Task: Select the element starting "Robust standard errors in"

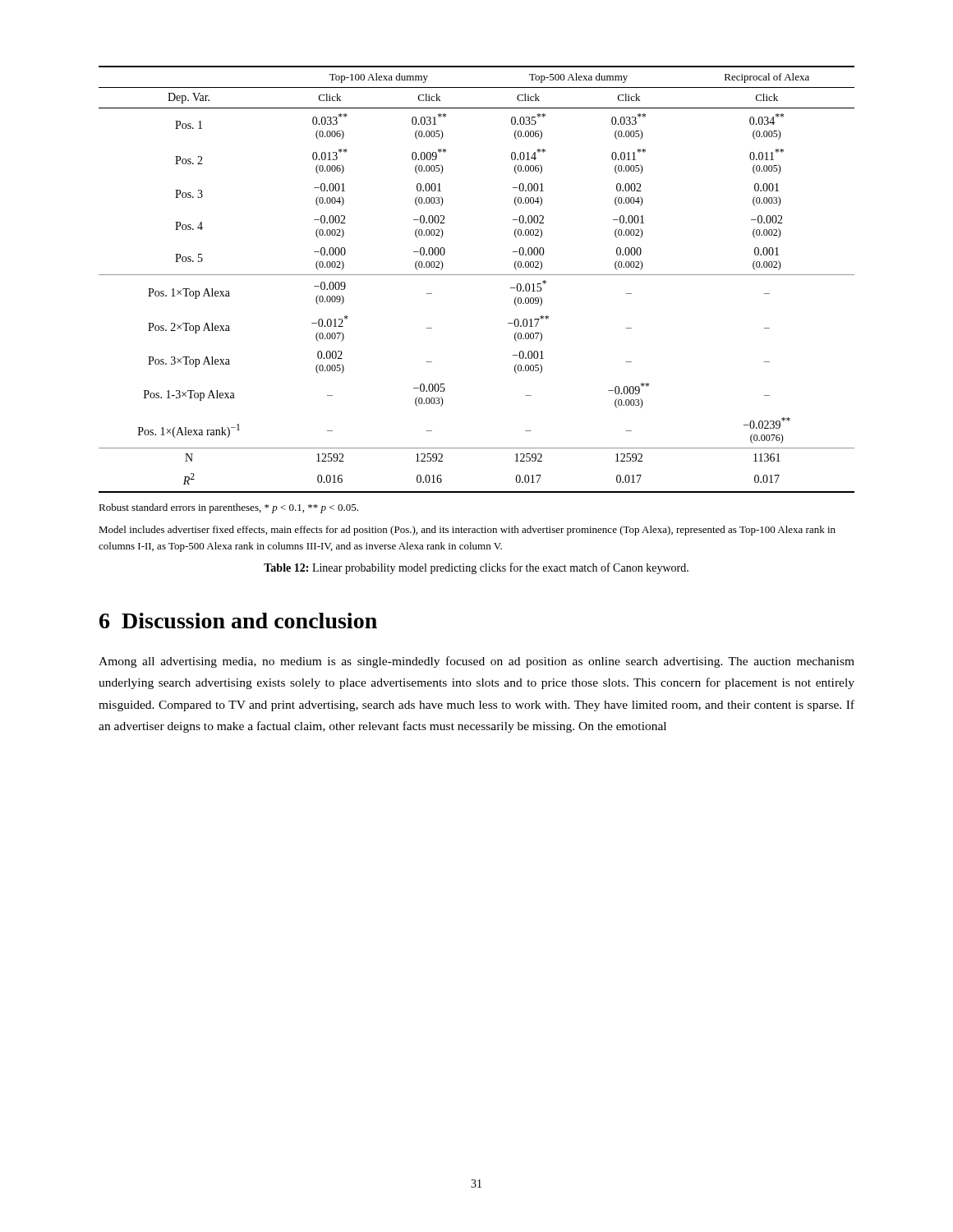Action: tap(229, 507)
